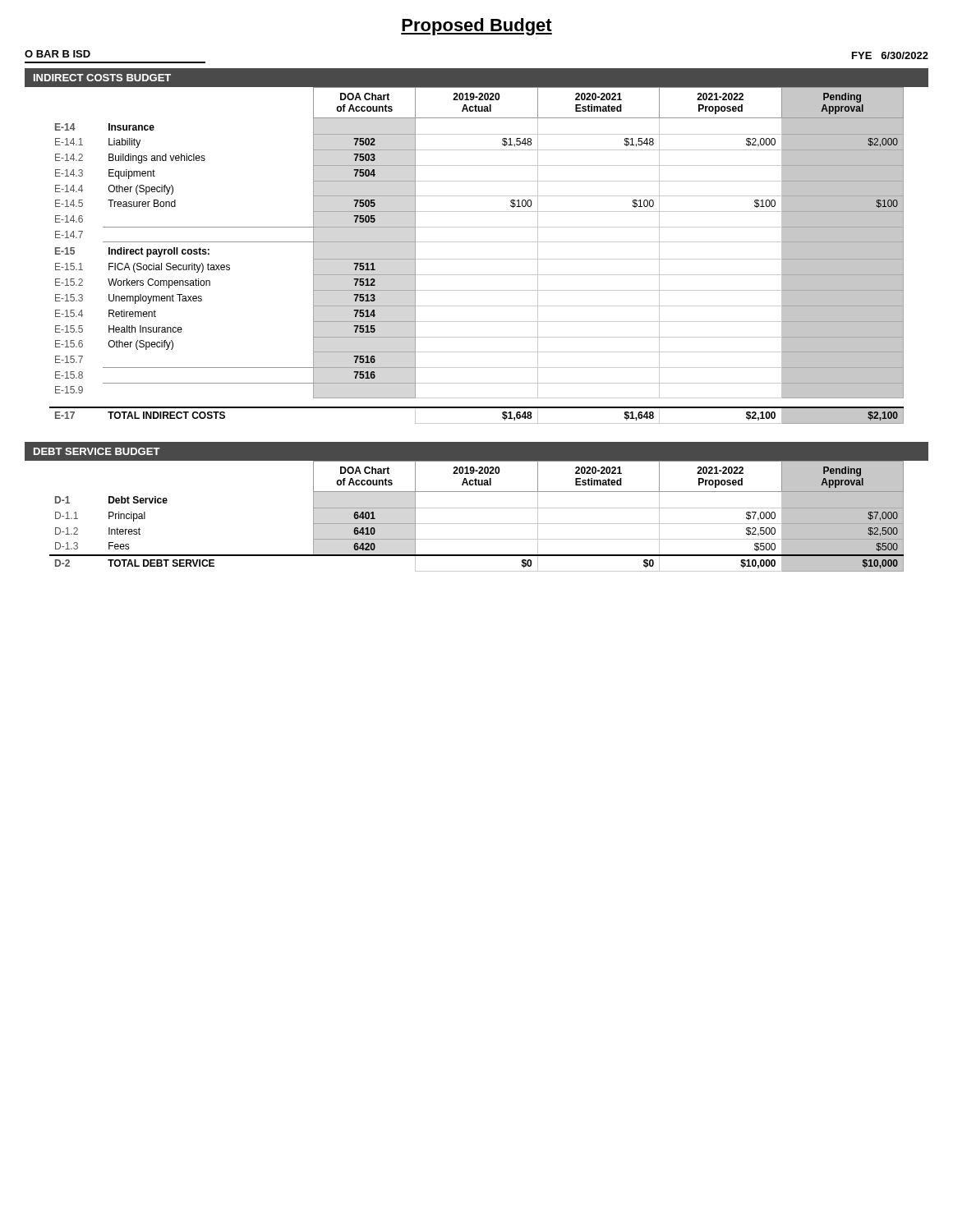Click on the element starting "INDIRECT COSTS BUDGET"
This screenshot has width=953, height=1232.
pyautogui.click(x=102, y=78)
